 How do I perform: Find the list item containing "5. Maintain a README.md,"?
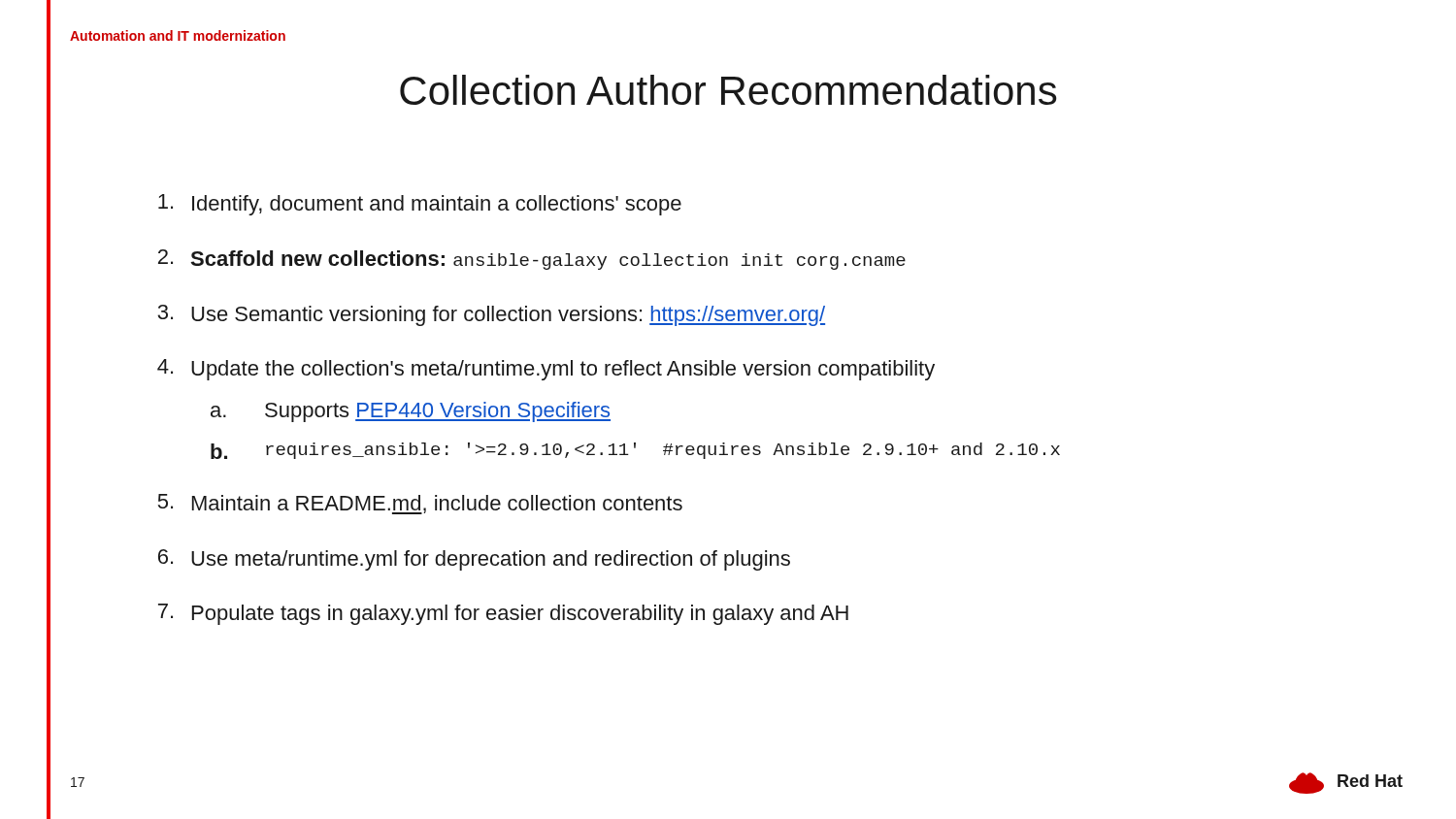[x=405, y=504]
